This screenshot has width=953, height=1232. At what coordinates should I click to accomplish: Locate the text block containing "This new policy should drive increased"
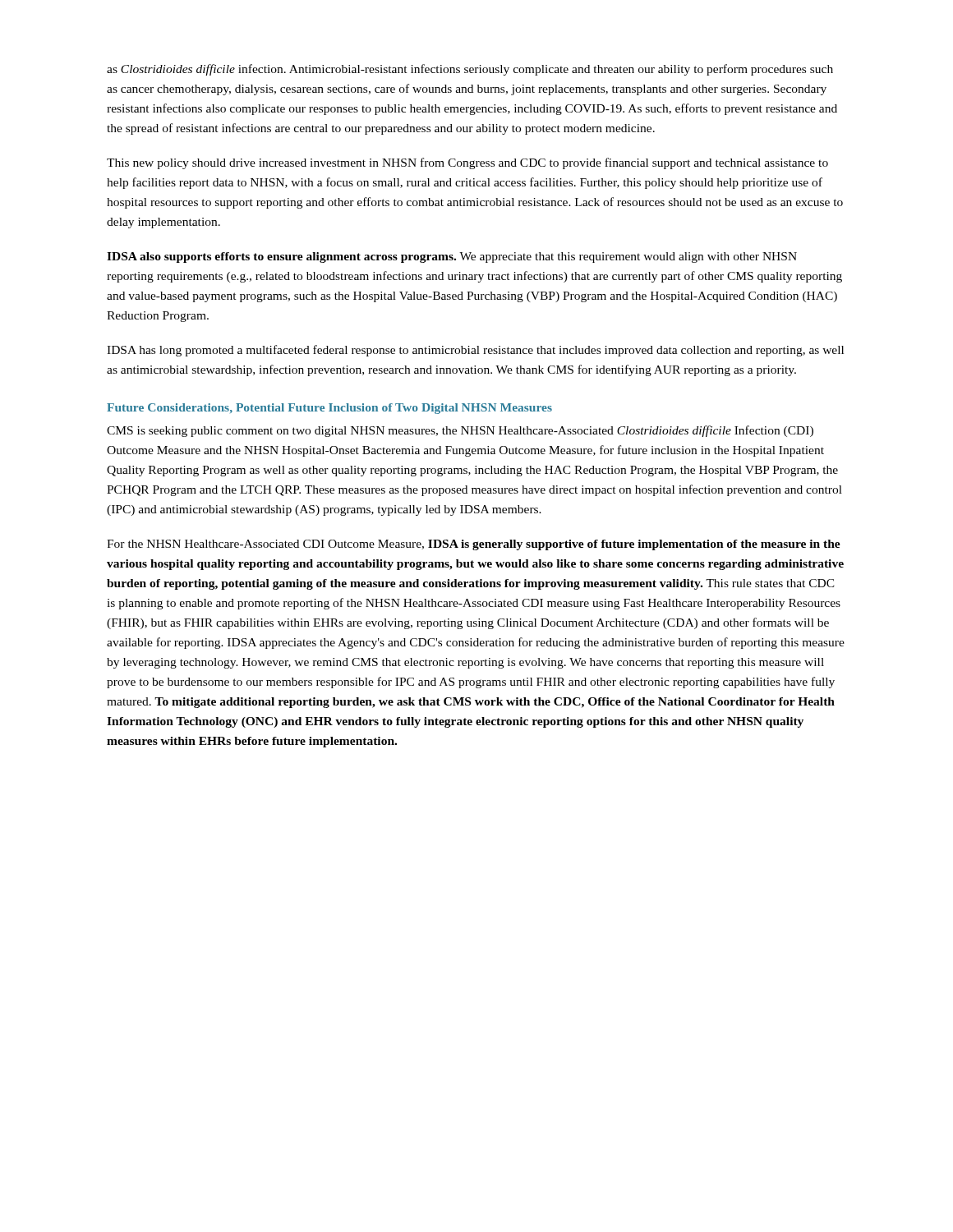point(475,192)
